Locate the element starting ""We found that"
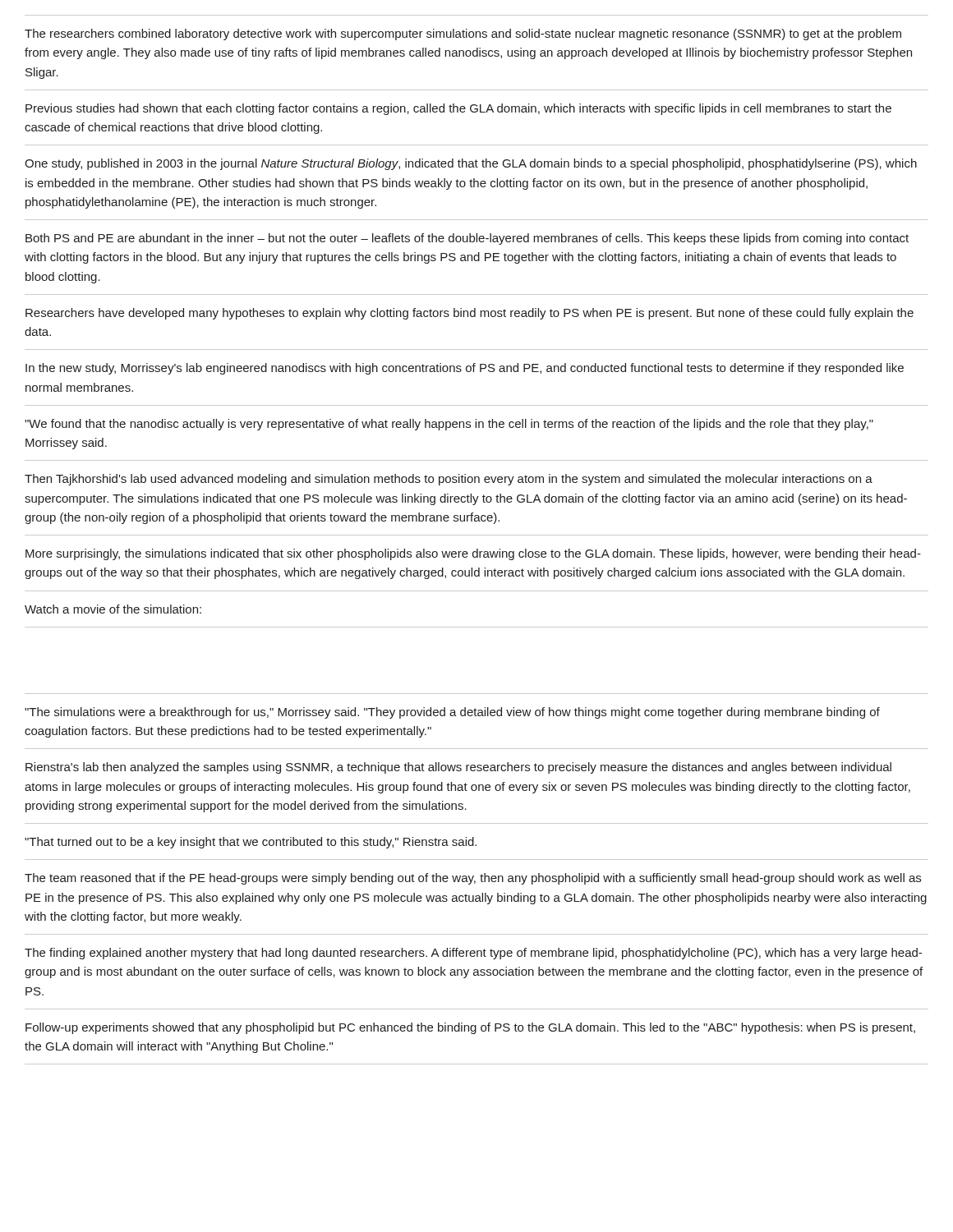Viewport: 953px width, 1232px height. point(449,433)
